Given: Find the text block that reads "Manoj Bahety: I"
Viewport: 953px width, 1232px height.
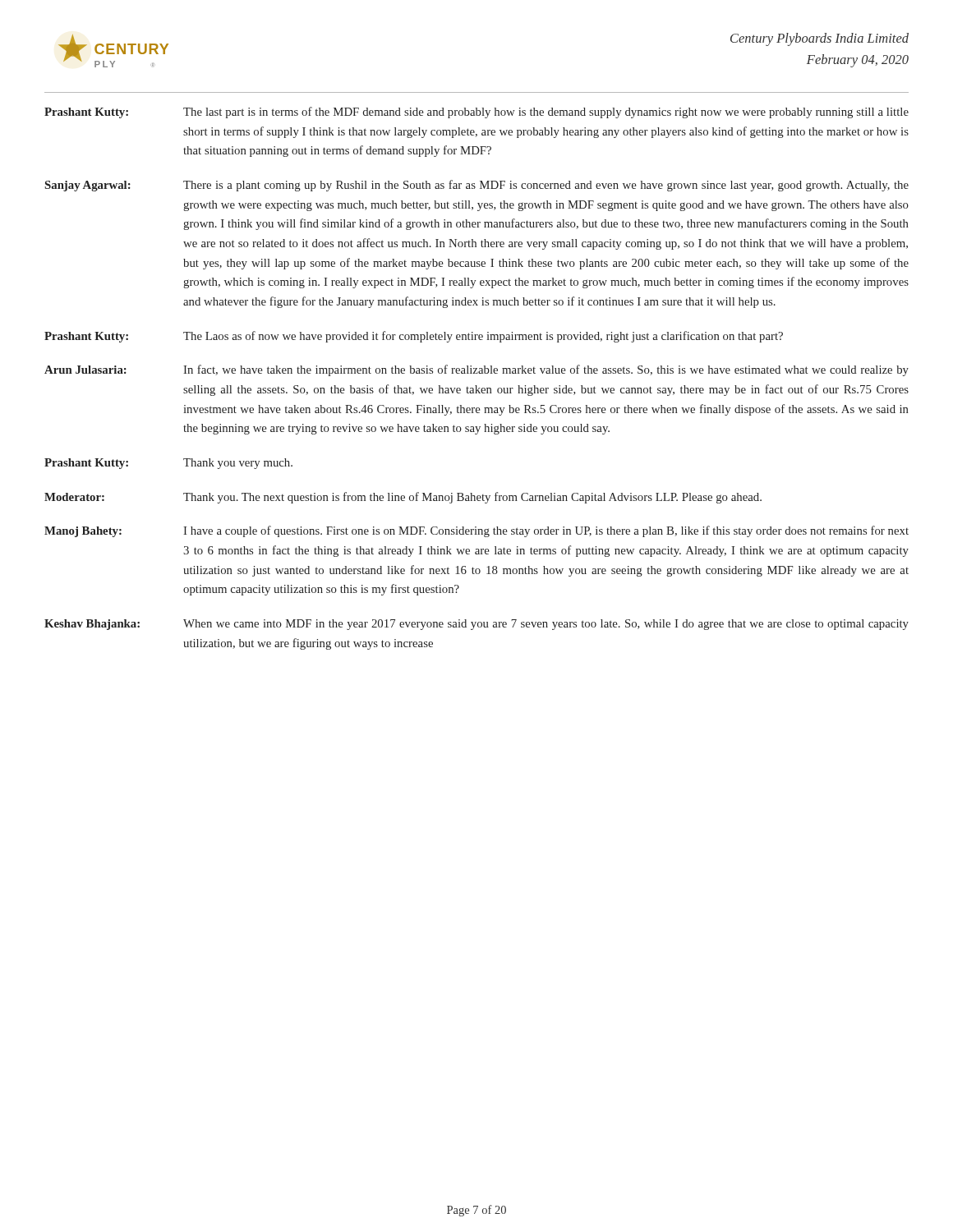Looking at the screenshot, I should point(476,561).
